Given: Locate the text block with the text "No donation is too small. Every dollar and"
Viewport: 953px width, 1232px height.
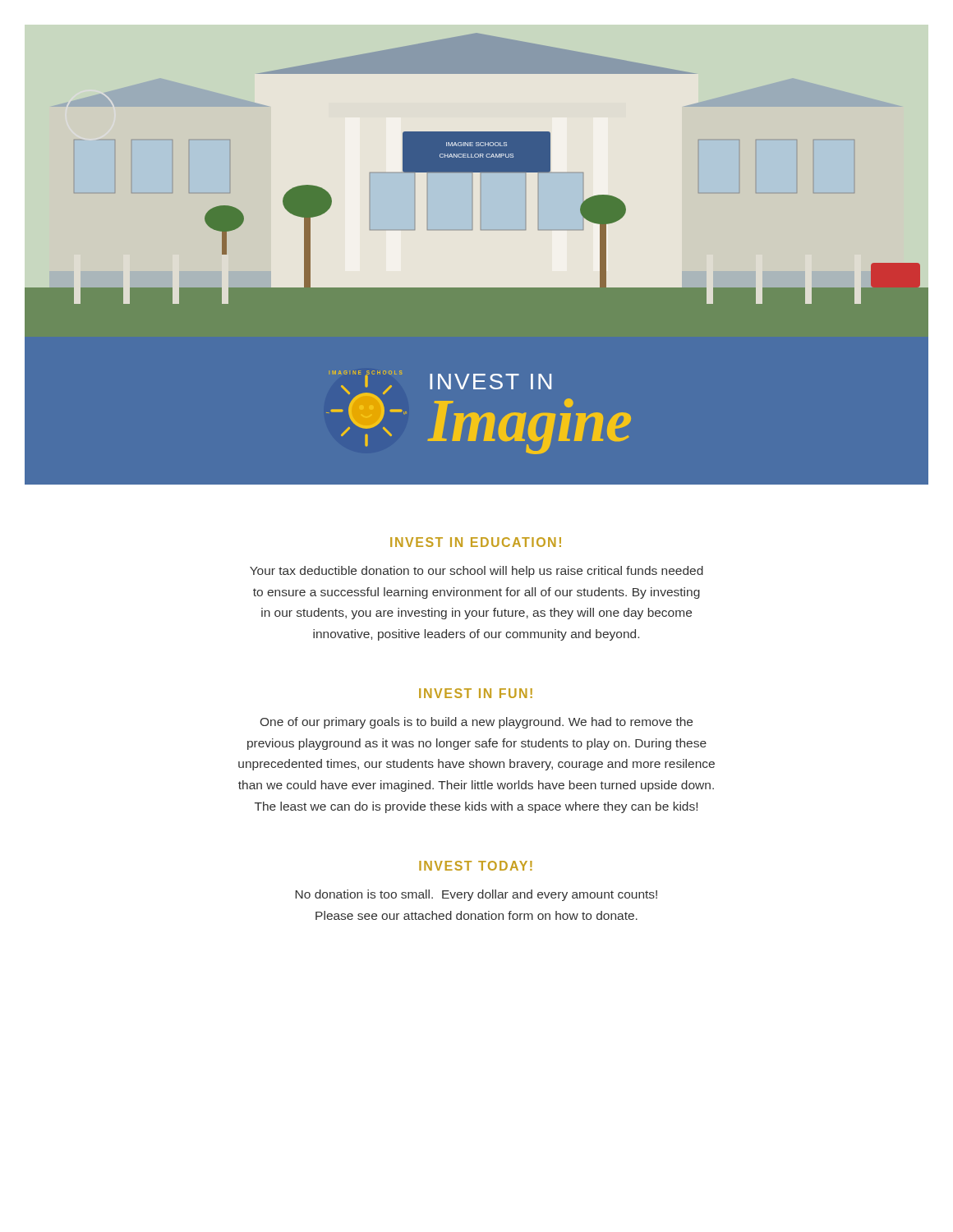Looking at the screenshot, I should pos(476,905).
